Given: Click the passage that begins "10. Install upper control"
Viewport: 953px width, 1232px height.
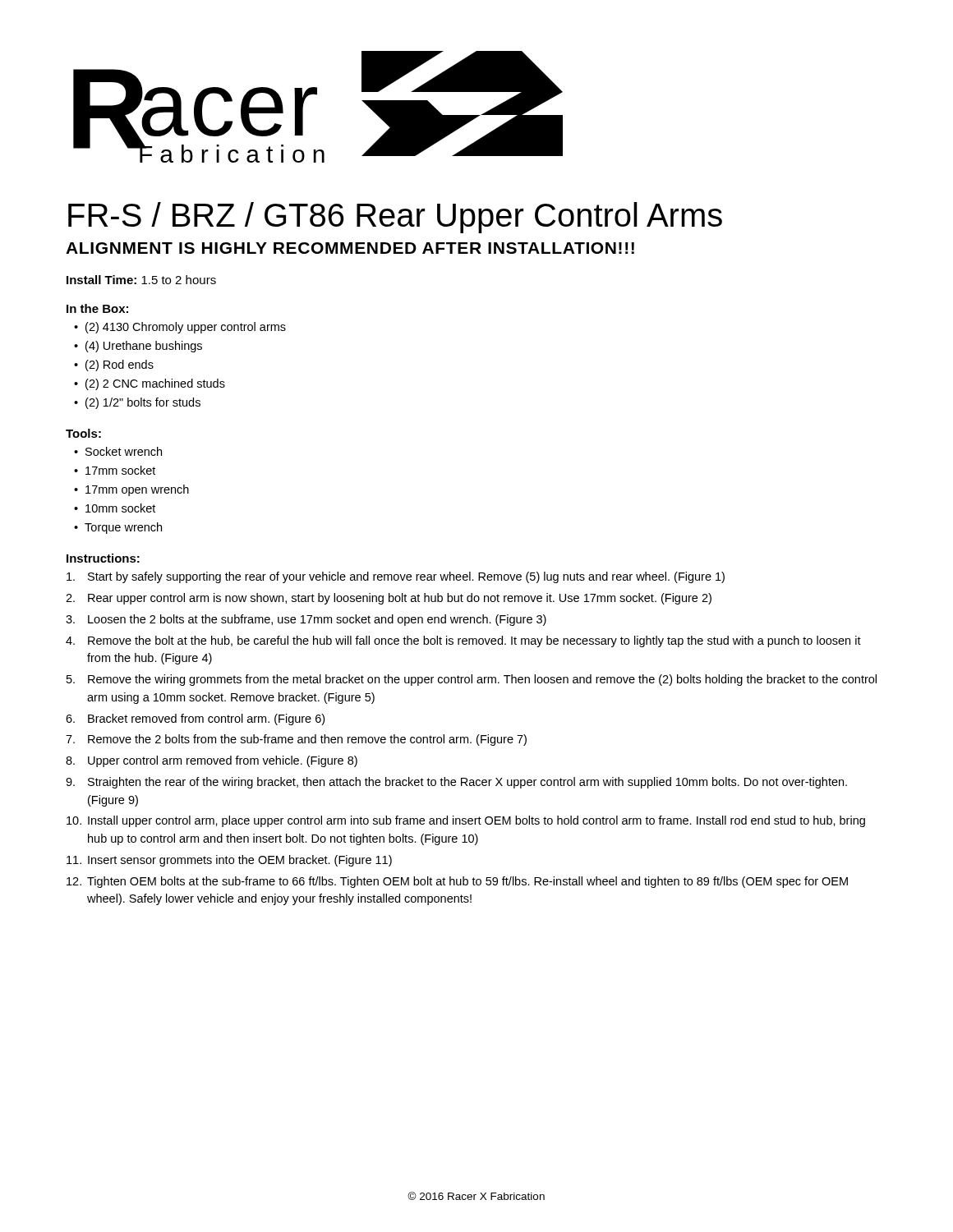Looking at the screenshot, I should pyautogui.click(x=476, y=830).
